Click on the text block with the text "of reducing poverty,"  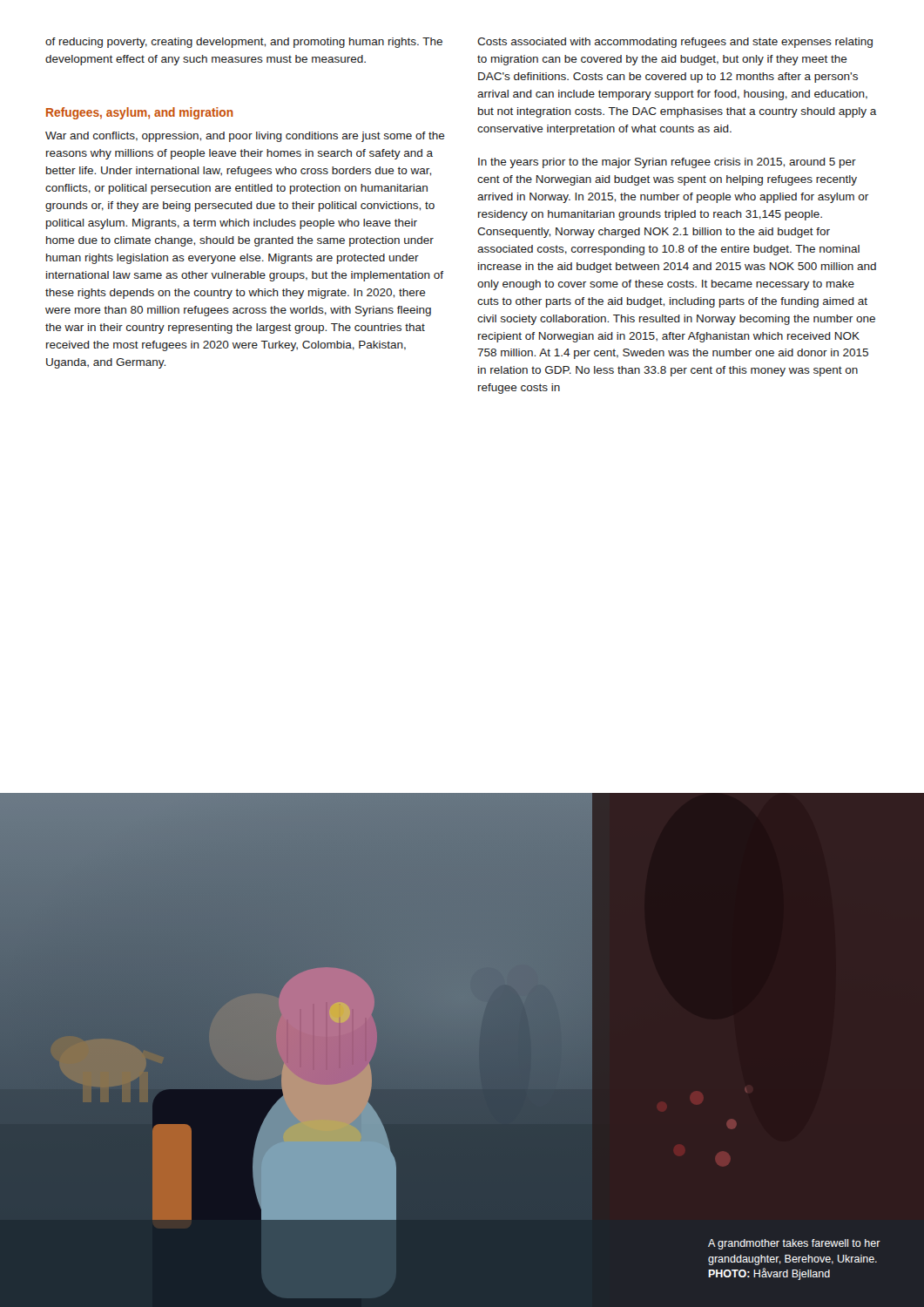[246, 51]
